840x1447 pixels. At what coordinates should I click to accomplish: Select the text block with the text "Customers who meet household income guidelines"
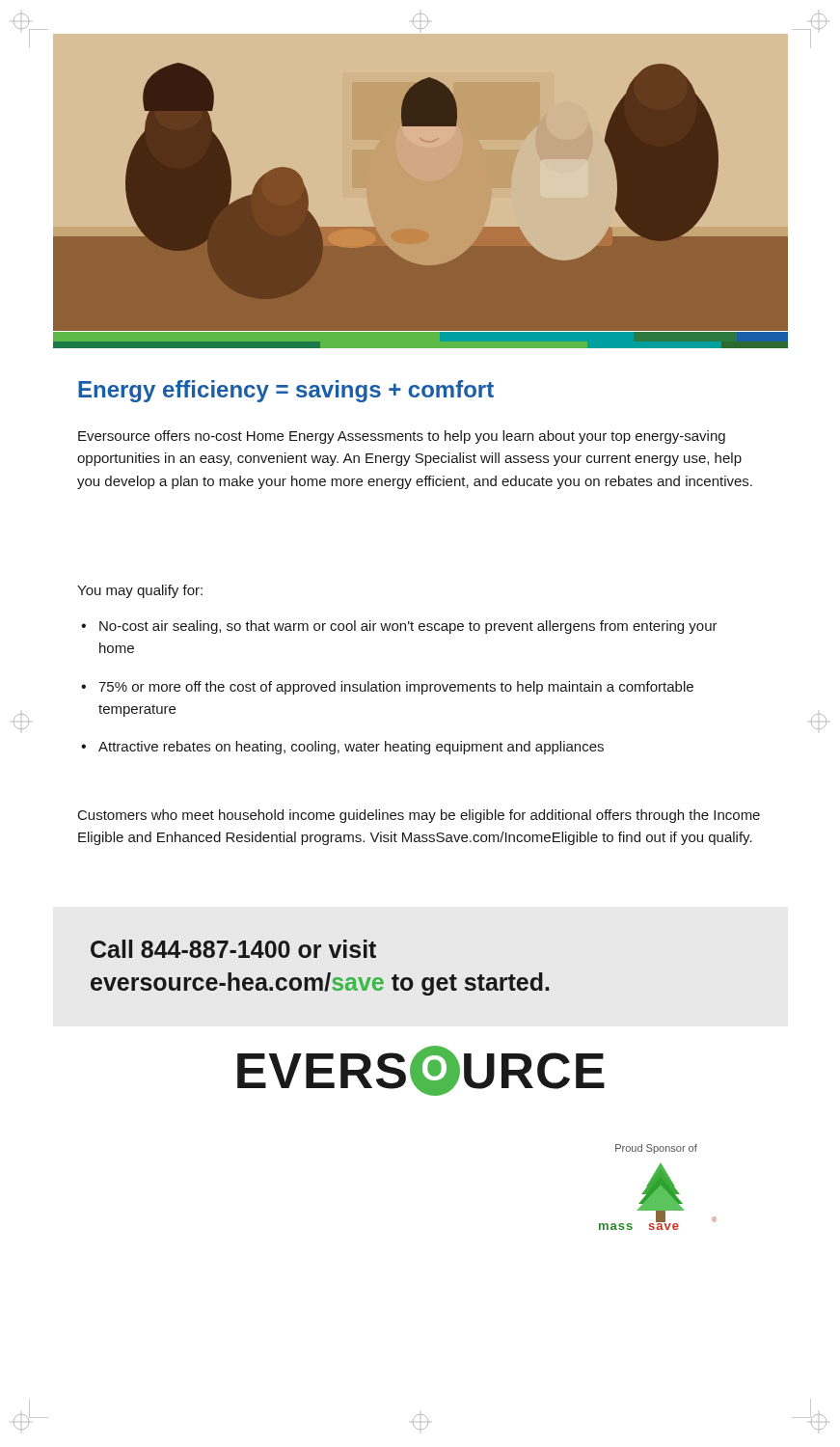pyautogui.click(x=419, y=826)
